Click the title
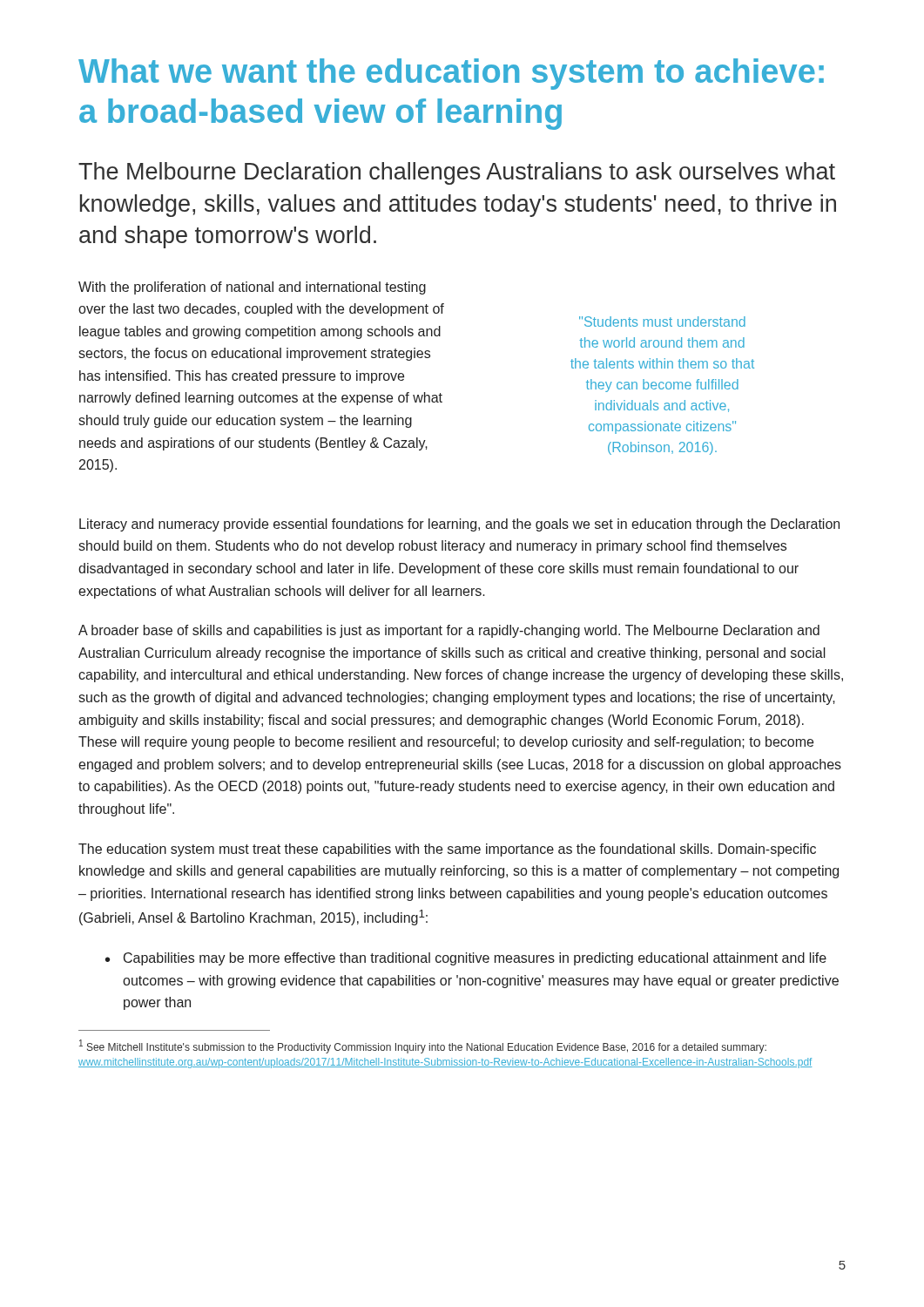Viewport: 924px width, 1307px height. [x=462, y=92]
